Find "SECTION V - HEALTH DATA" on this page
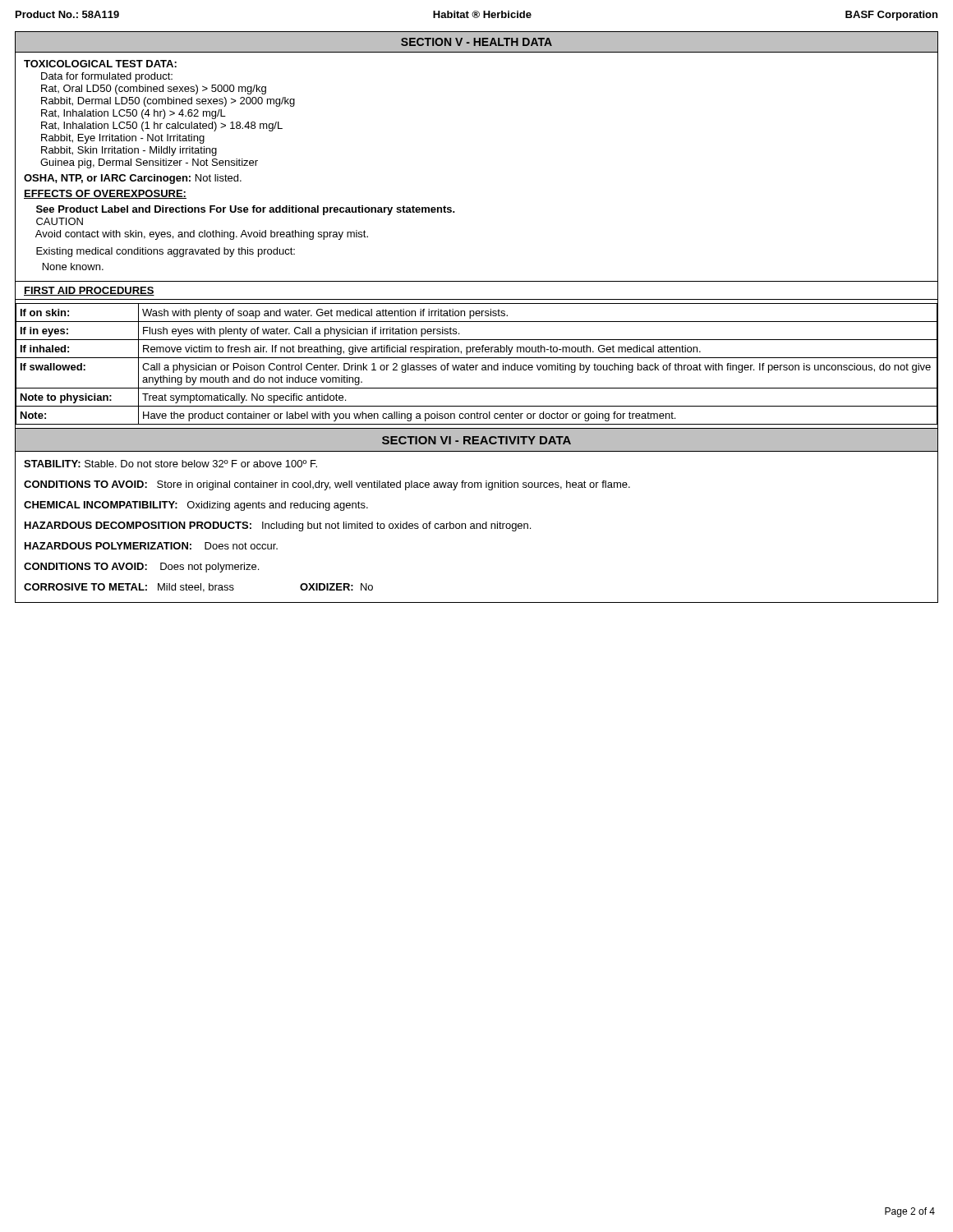The image size is (953, 1232). [476, 42]
